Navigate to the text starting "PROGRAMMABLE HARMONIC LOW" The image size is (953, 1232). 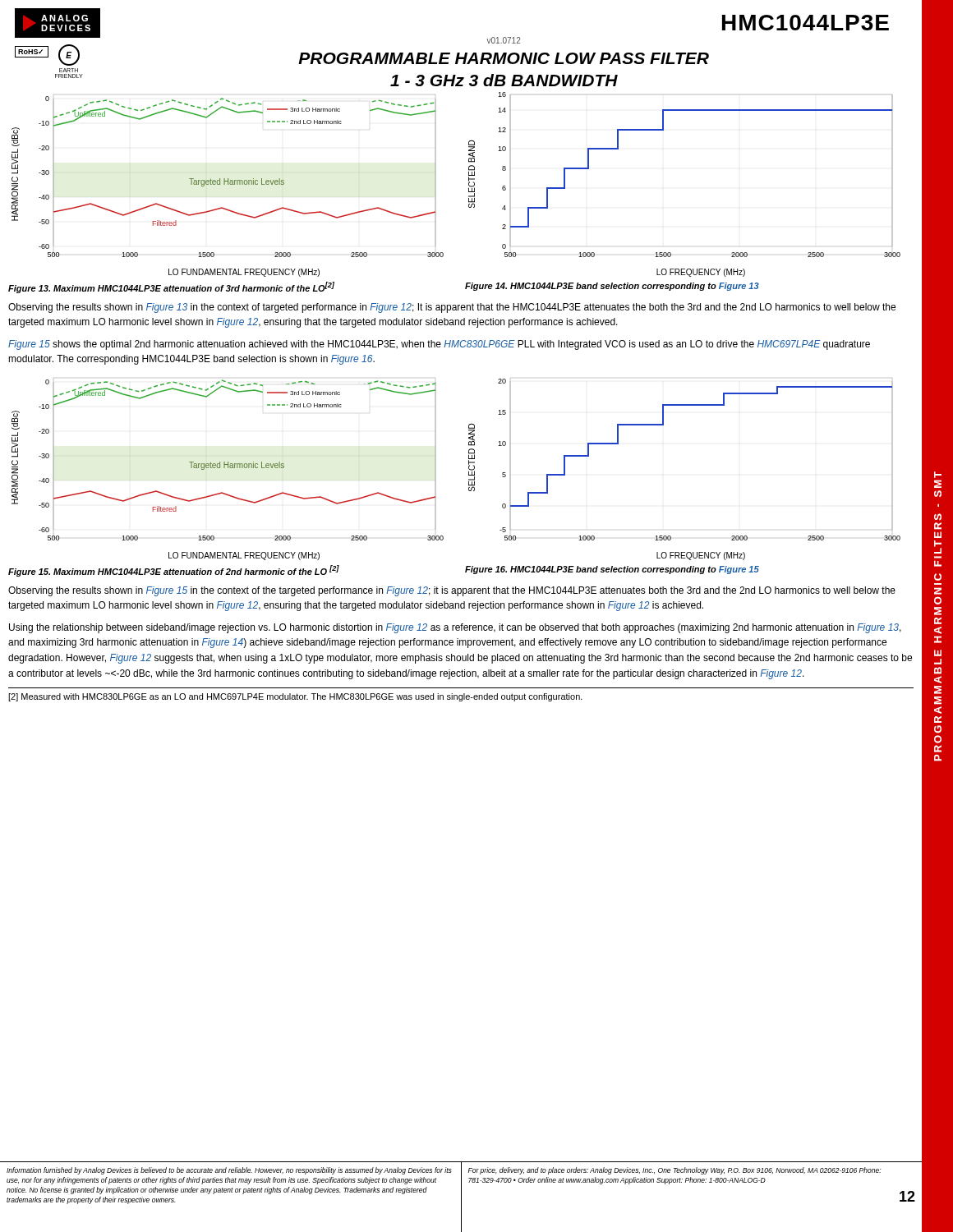coord(504,69)
